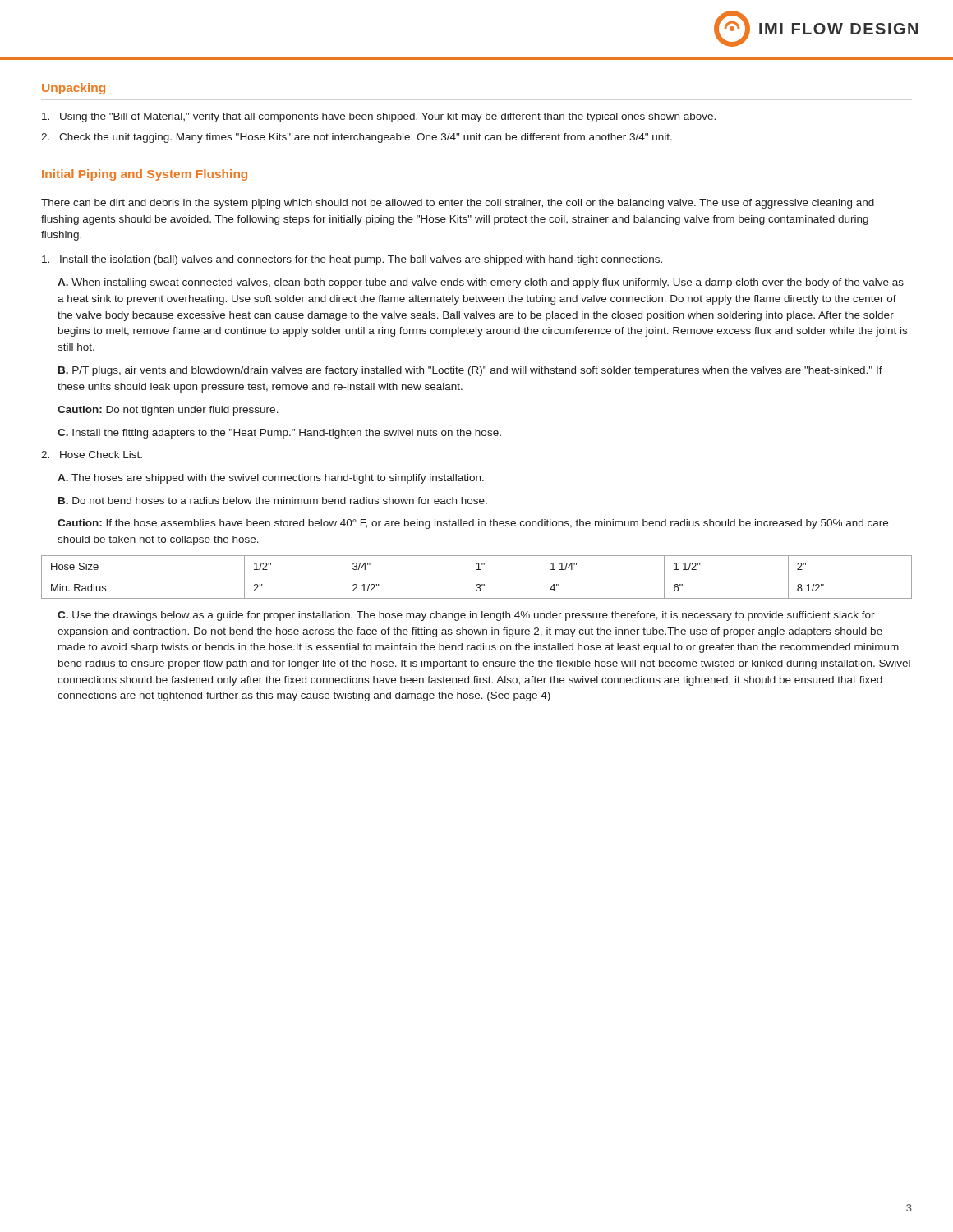The image size is (953, 1232).
Task: Point to the block beginning "B. P/T plugs, air vents and blowdown/drain"
Action: point(470,378)
